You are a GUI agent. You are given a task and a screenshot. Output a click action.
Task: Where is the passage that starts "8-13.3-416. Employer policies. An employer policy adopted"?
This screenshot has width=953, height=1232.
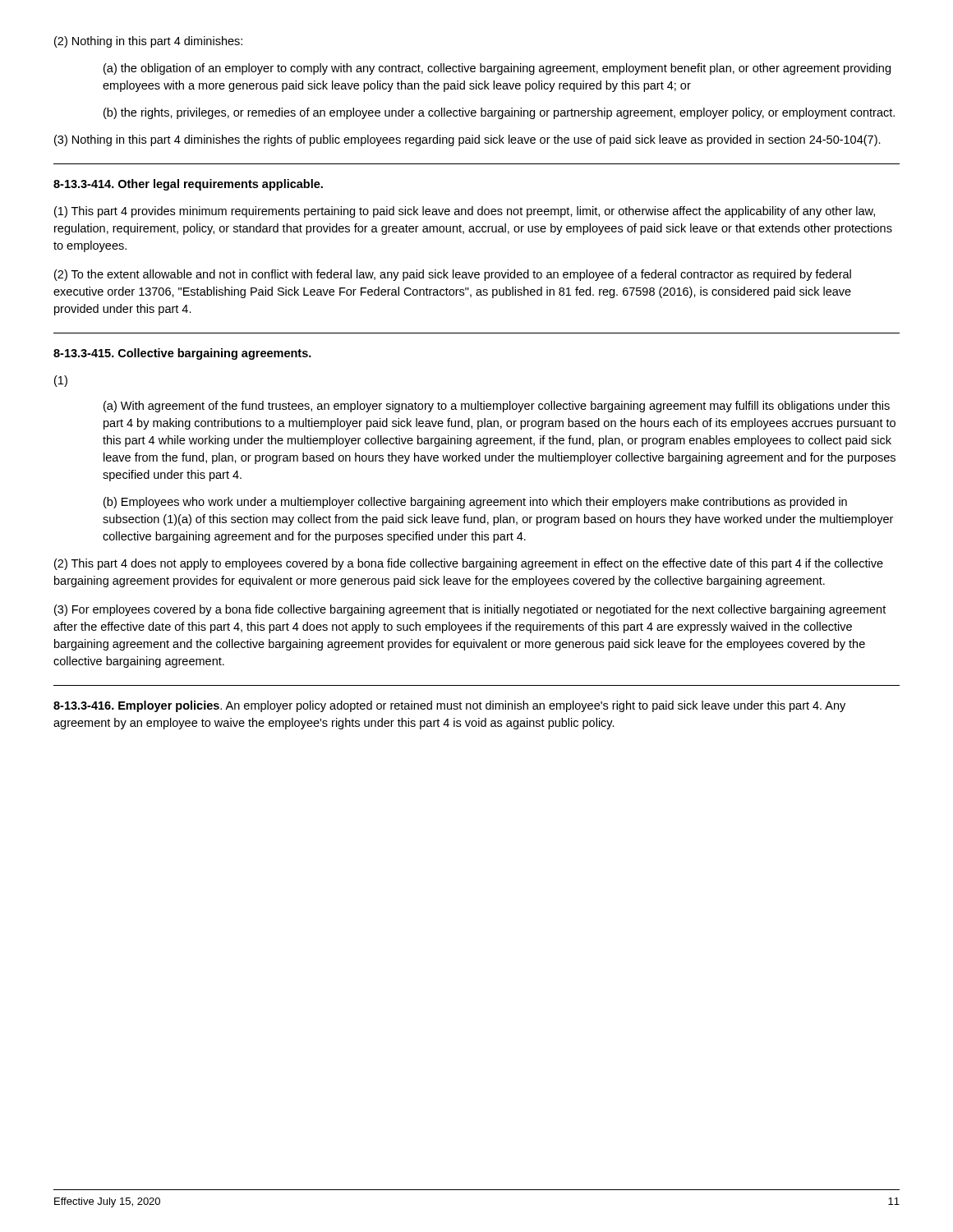click(x=450, y=714)
